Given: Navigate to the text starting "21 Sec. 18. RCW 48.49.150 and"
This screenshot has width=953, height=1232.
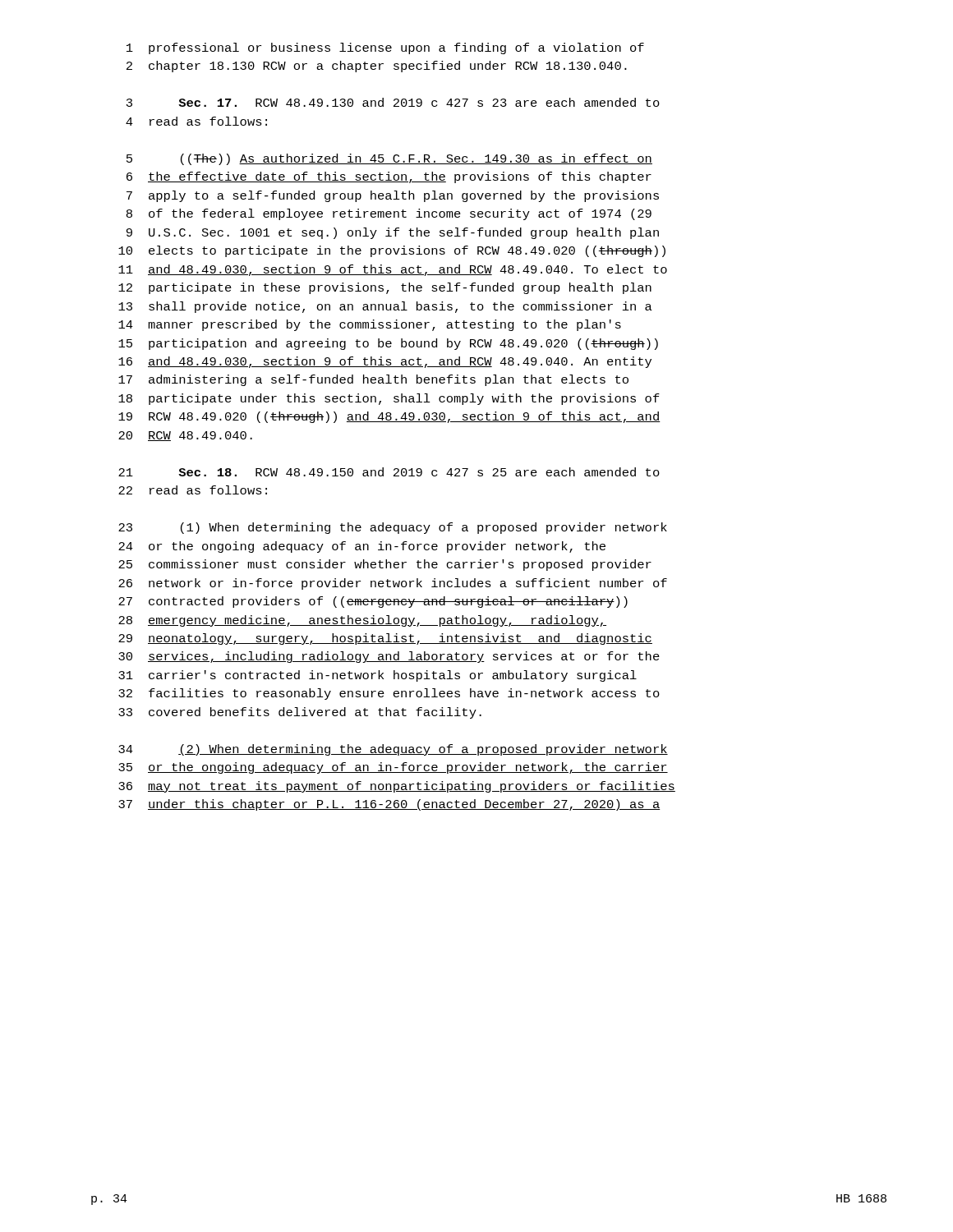Looking at the screenshot, I should point(489,473).
